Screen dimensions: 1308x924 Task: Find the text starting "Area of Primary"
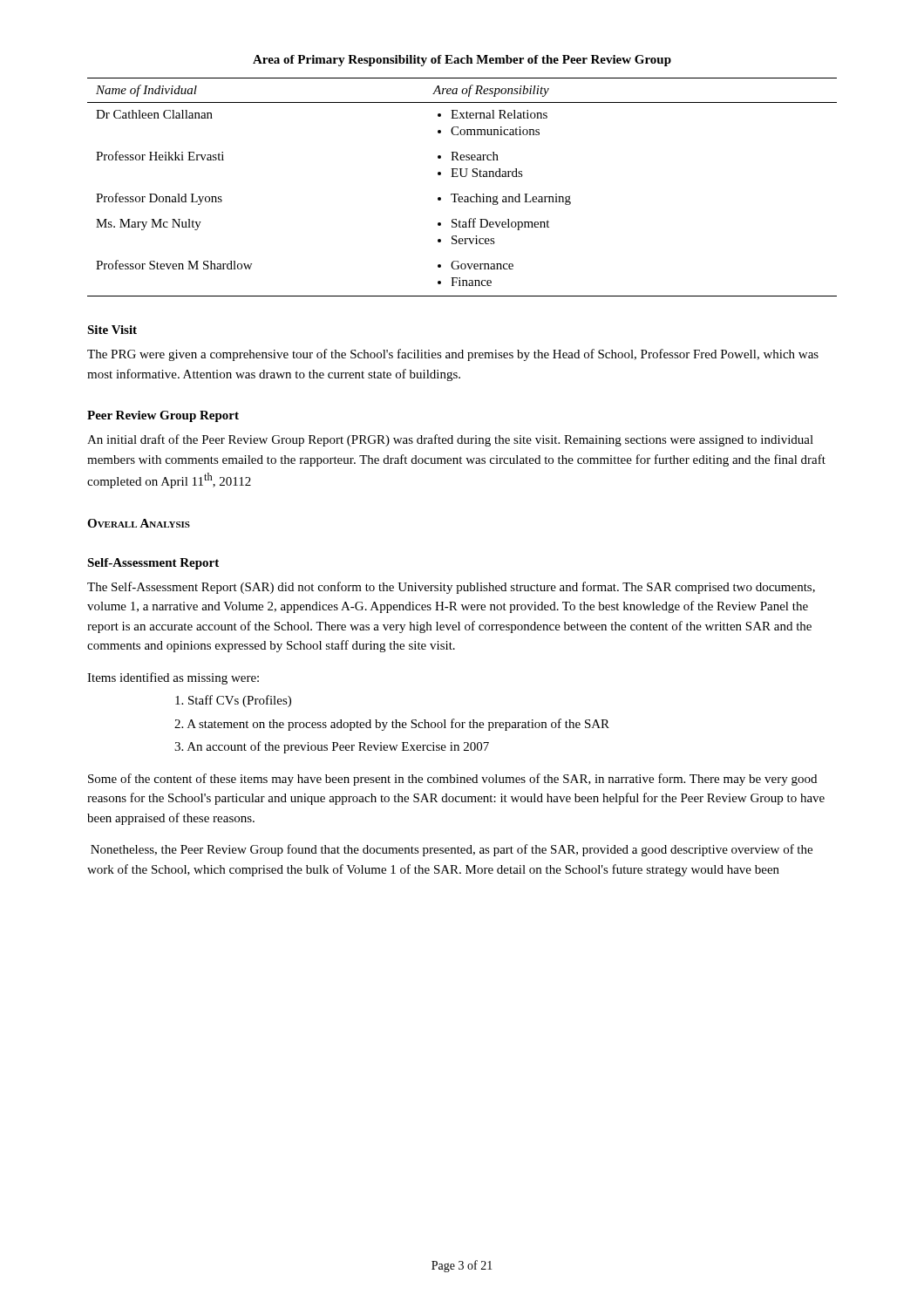[x=462, y=59]
